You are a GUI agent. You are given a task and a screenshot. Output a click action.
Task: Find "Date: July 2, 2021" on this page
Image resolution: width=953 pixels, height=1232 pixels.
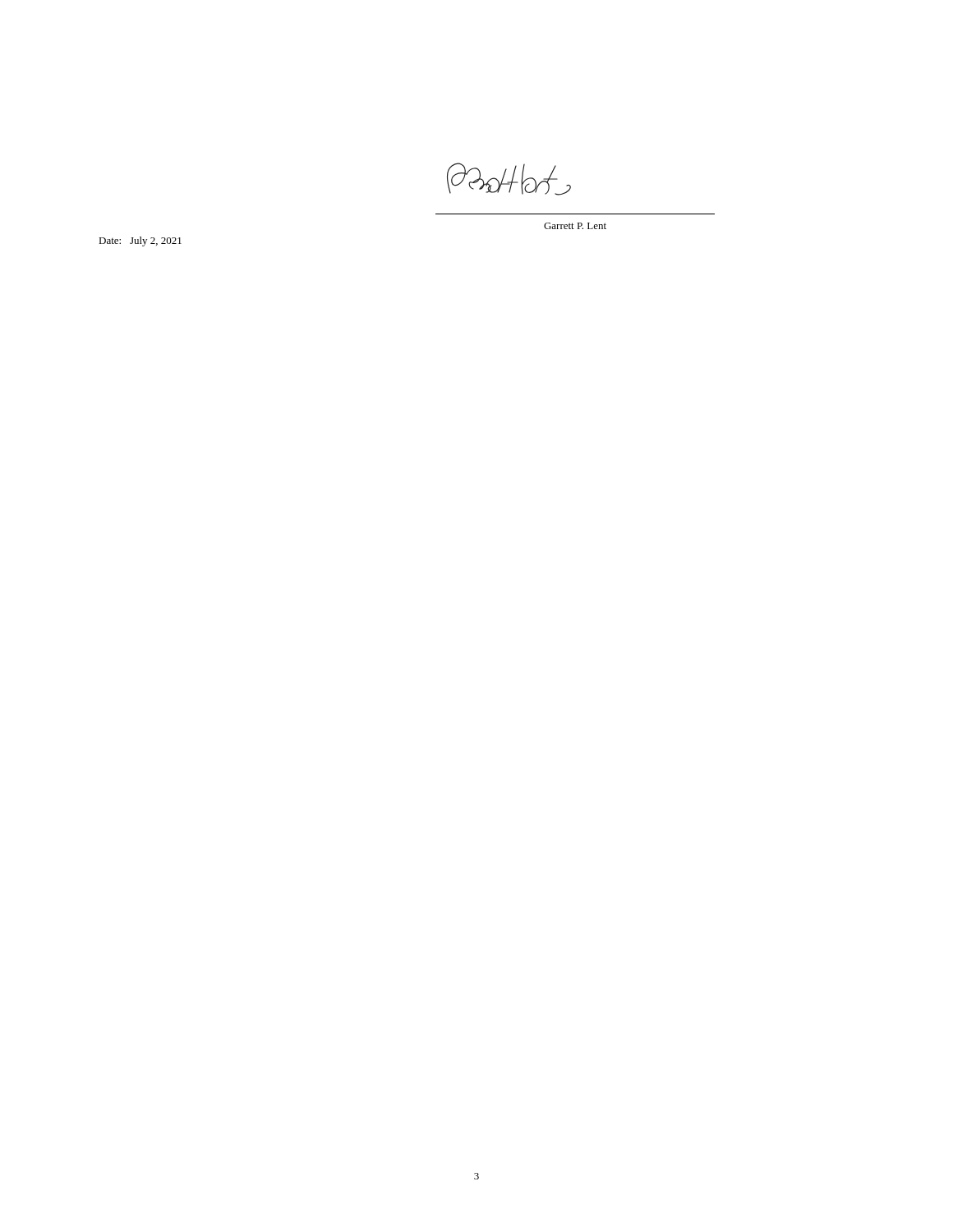click(x=140, y=240)
